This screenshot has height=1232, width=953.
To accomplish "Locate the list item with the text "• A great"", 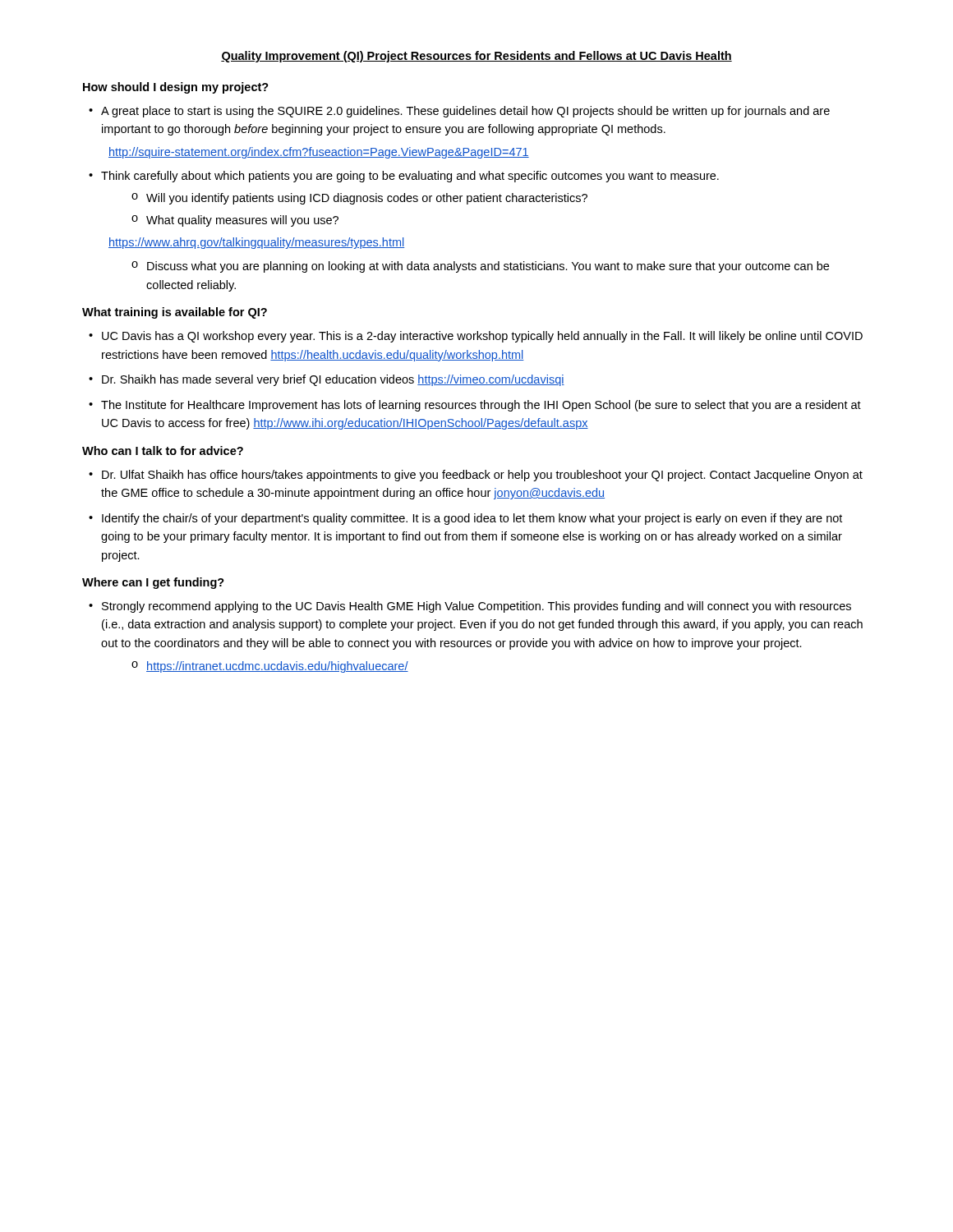I will [x=480, y=120].
